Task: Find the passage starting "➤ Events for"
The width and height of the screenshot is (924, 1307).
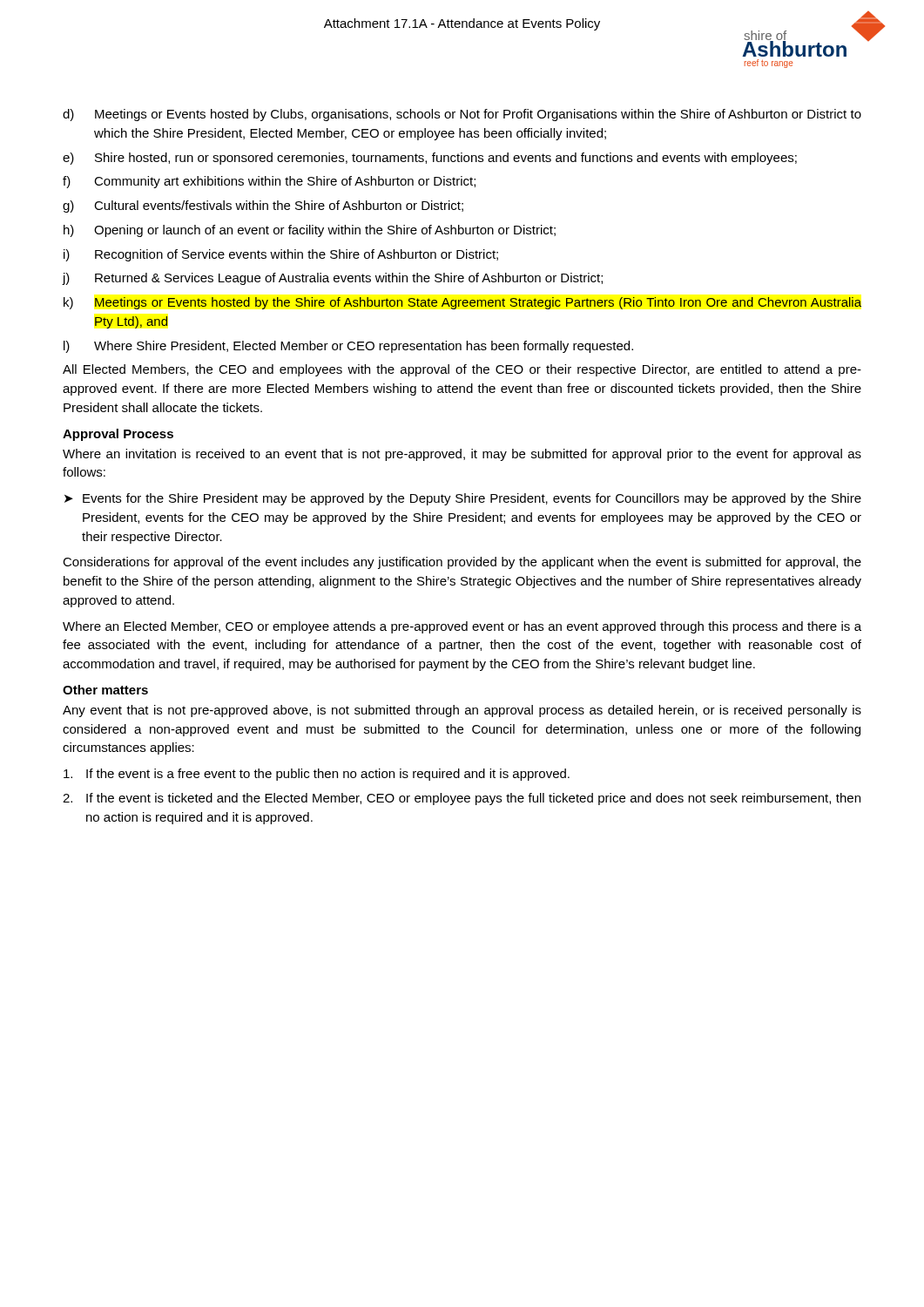Action: point(462,517)
